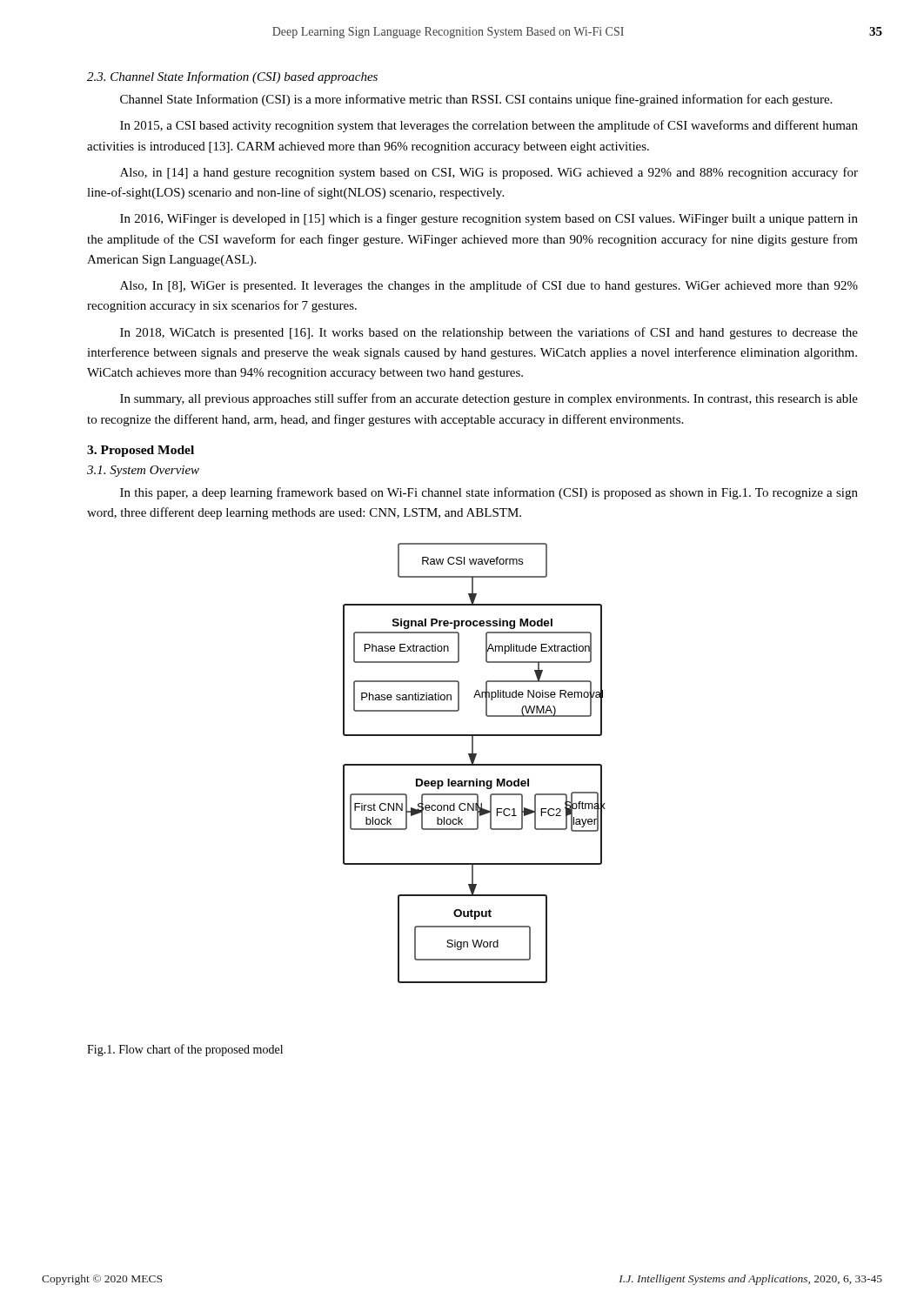Point to the region starting "Fig.1. Flow chart of"
The image size is (924, 1305).
pyautogui.click(x=185, y=1050)
